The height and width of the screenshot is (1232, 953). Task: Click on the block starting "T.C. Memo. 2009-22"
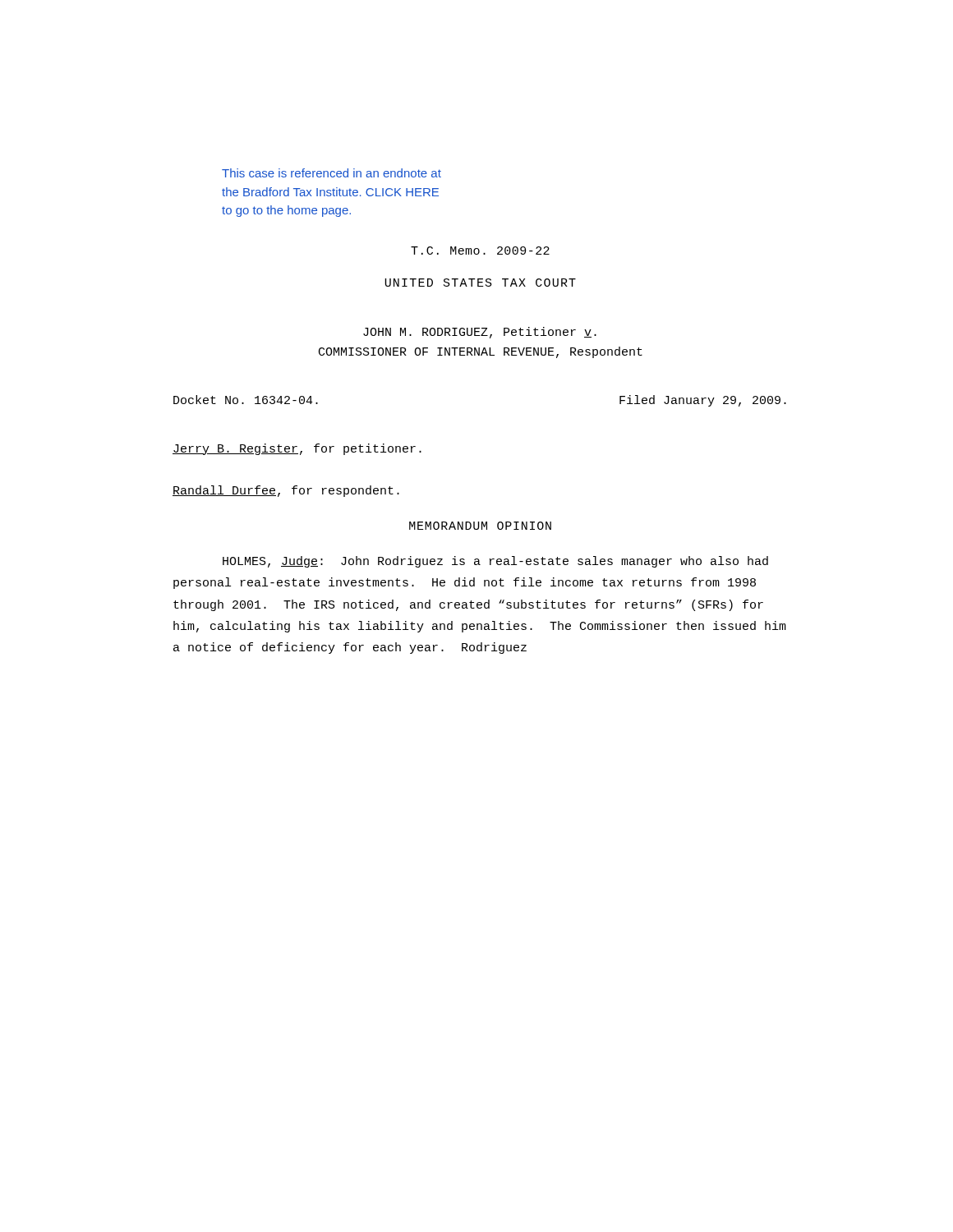click(x=481, y=251)
